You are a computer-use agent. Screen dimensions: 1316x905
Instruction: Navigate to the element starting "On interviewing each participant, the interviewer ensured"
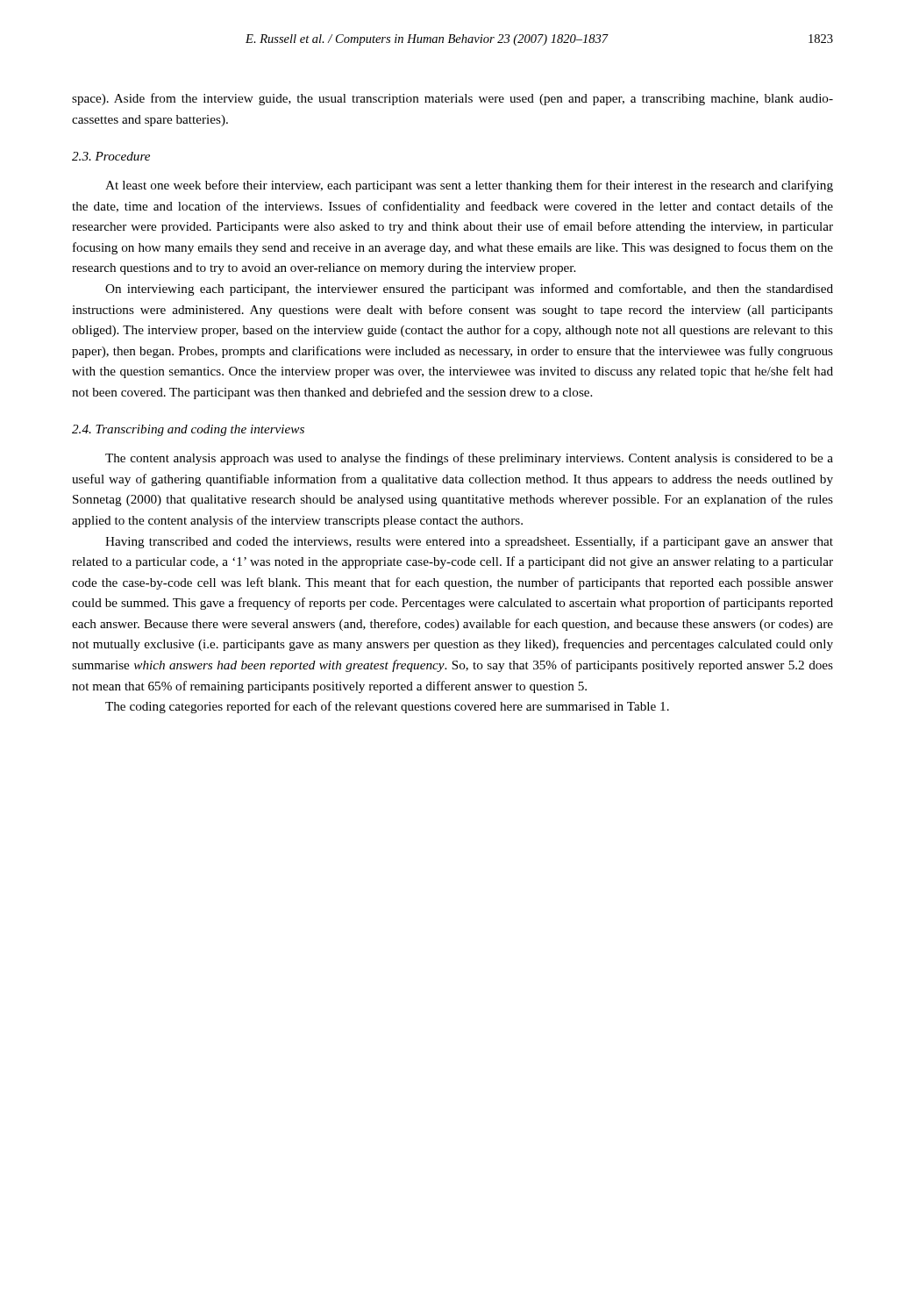click(x=452, y=340)
